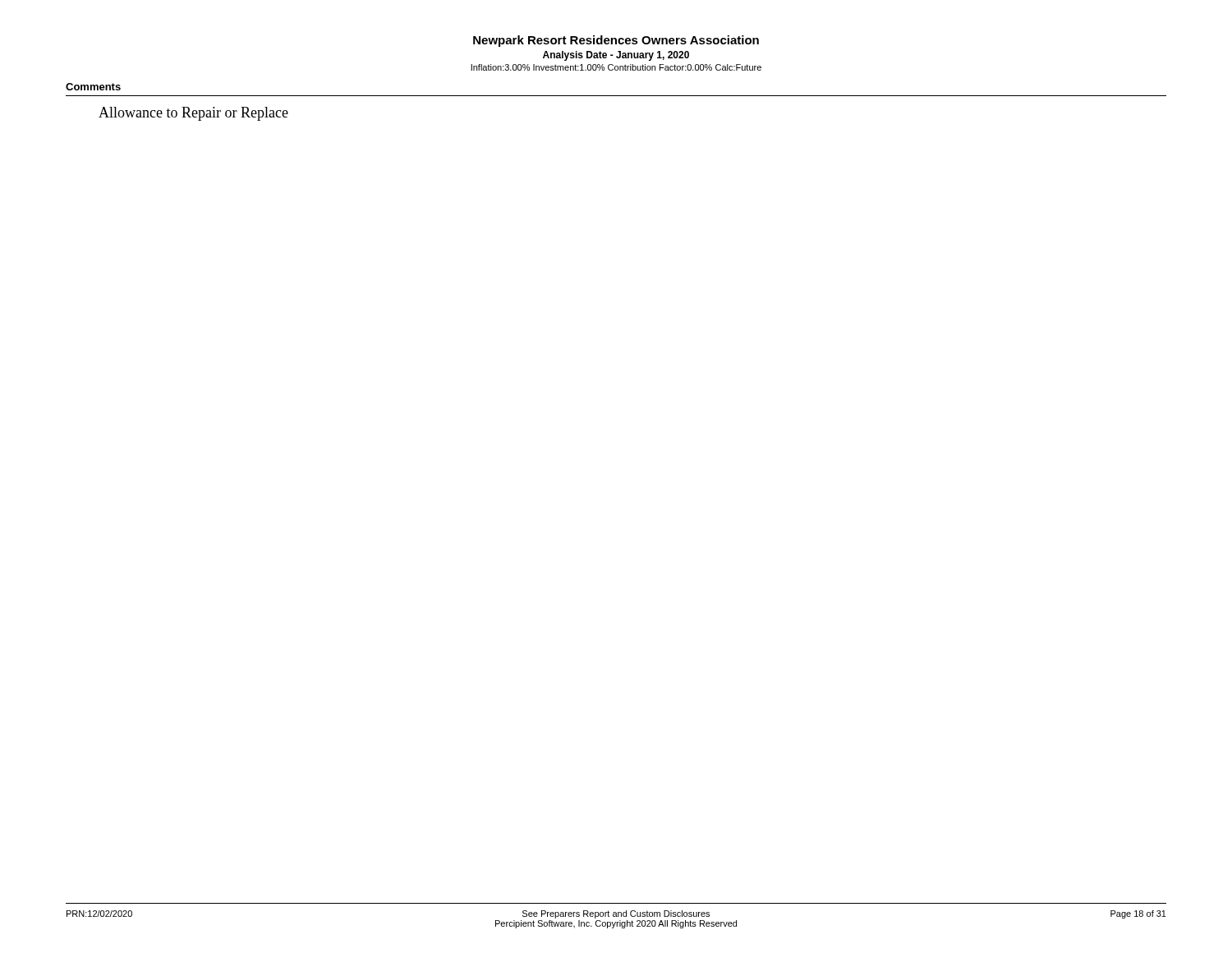
Task: Point to the passage starting "Allowance to Repair or"
Action: click(193, 113)
